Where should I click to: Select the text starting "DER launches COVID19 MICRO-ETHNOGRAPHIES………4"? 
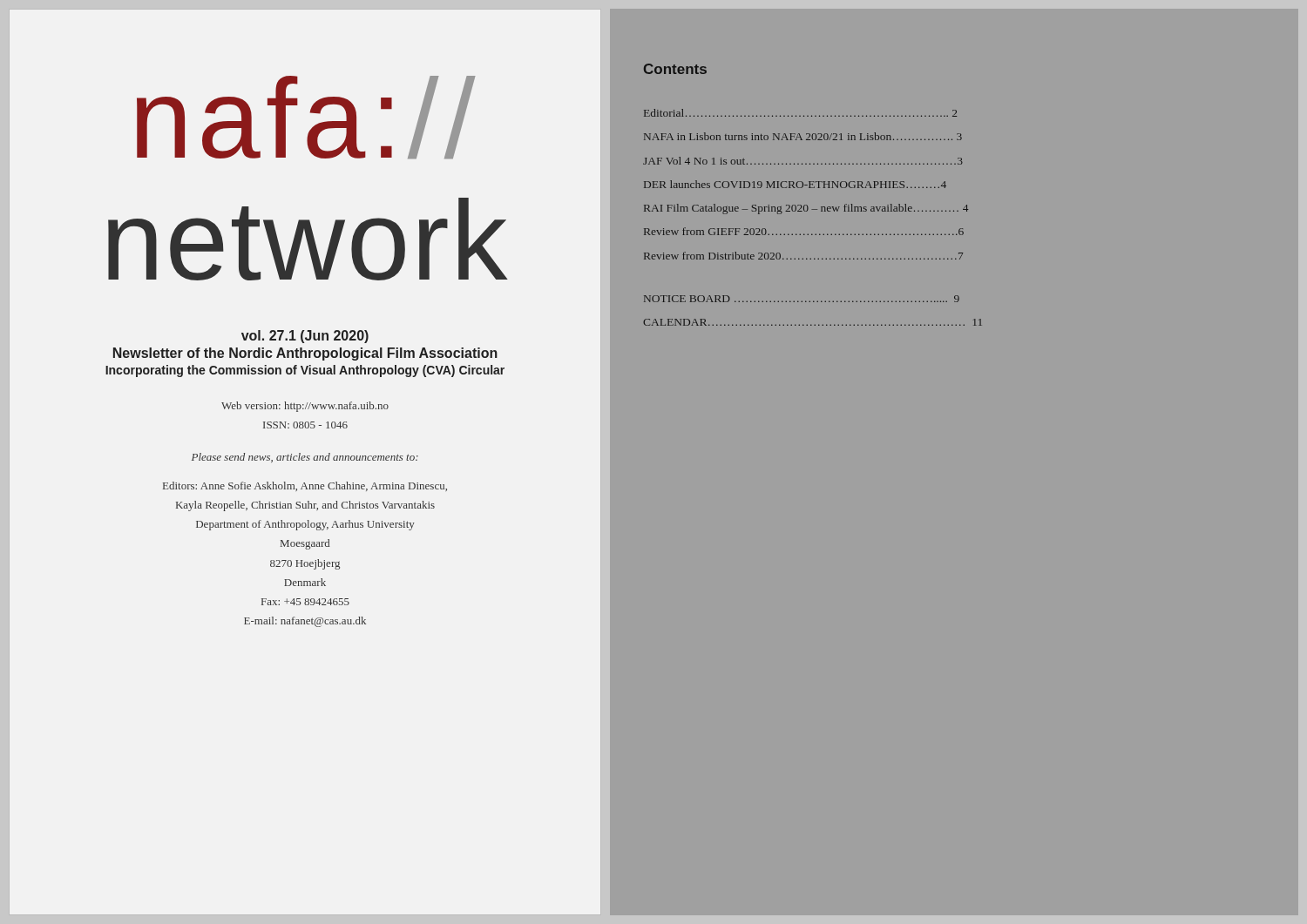point(795,184)
